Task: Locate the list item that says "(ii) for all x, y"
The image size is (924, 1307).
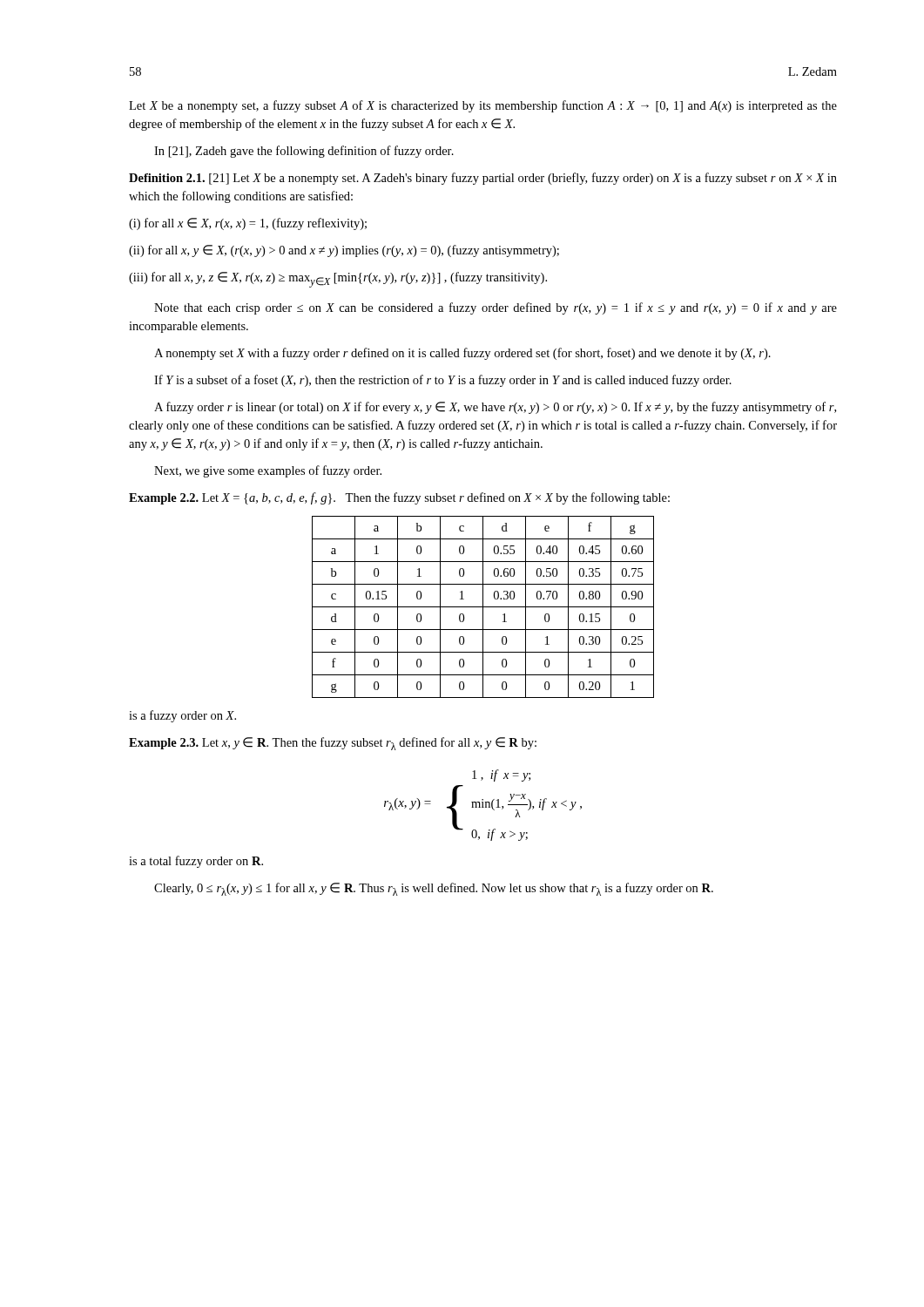Action: coord(483,251)
